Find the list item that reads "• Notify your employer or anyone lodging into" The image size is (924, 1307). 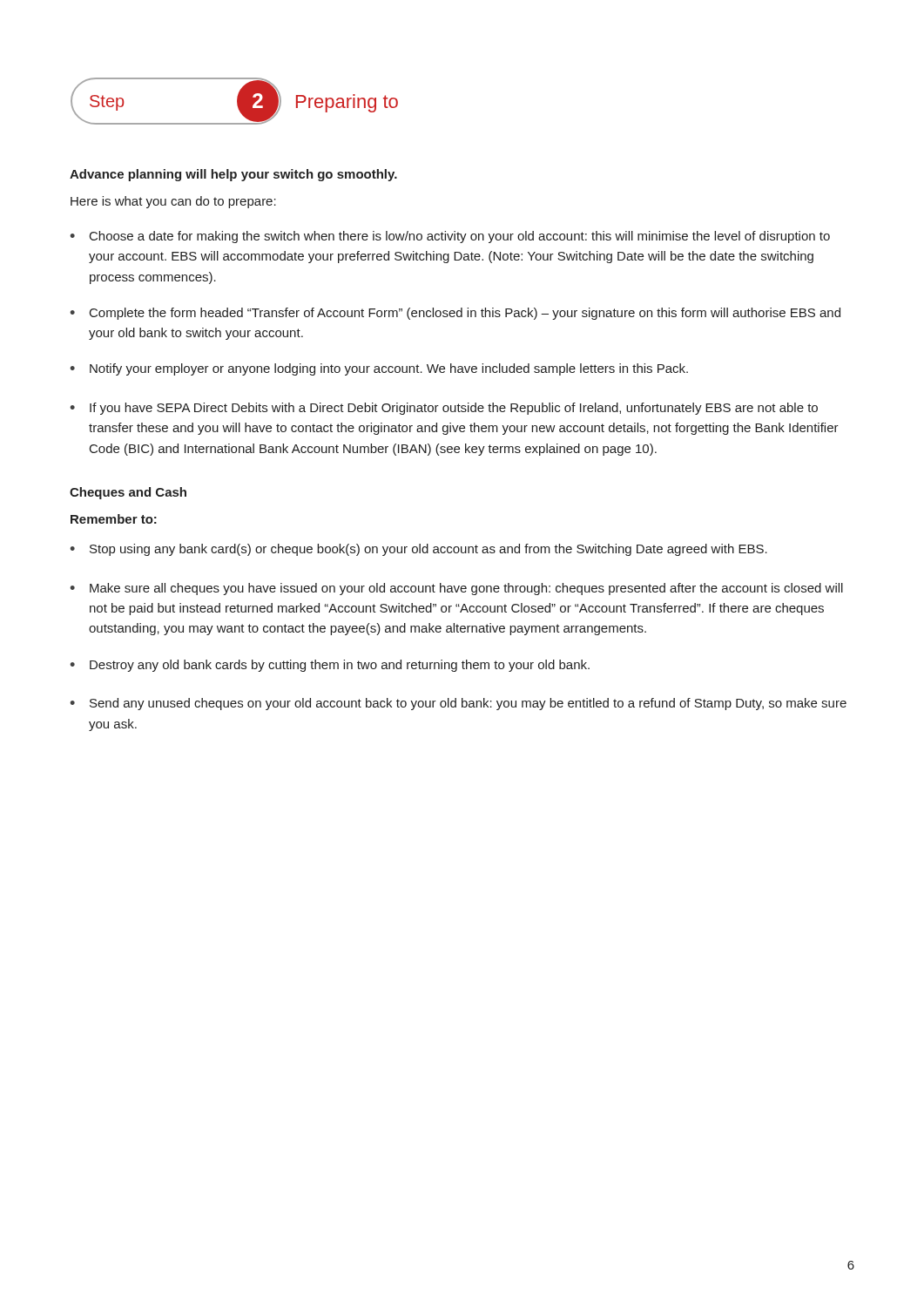click(x=462, y=370)
